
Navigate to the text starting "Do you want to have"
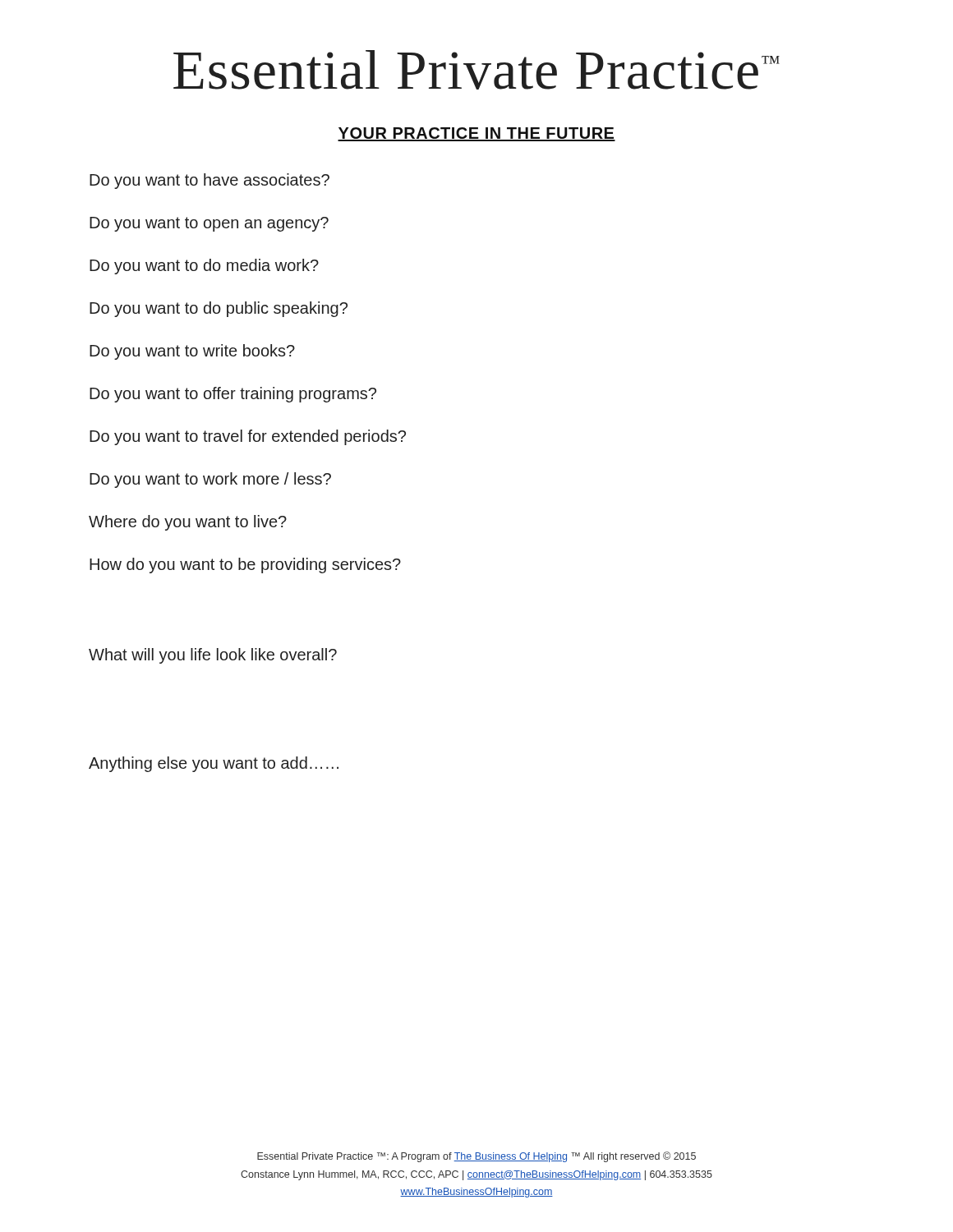coord(209,180)
